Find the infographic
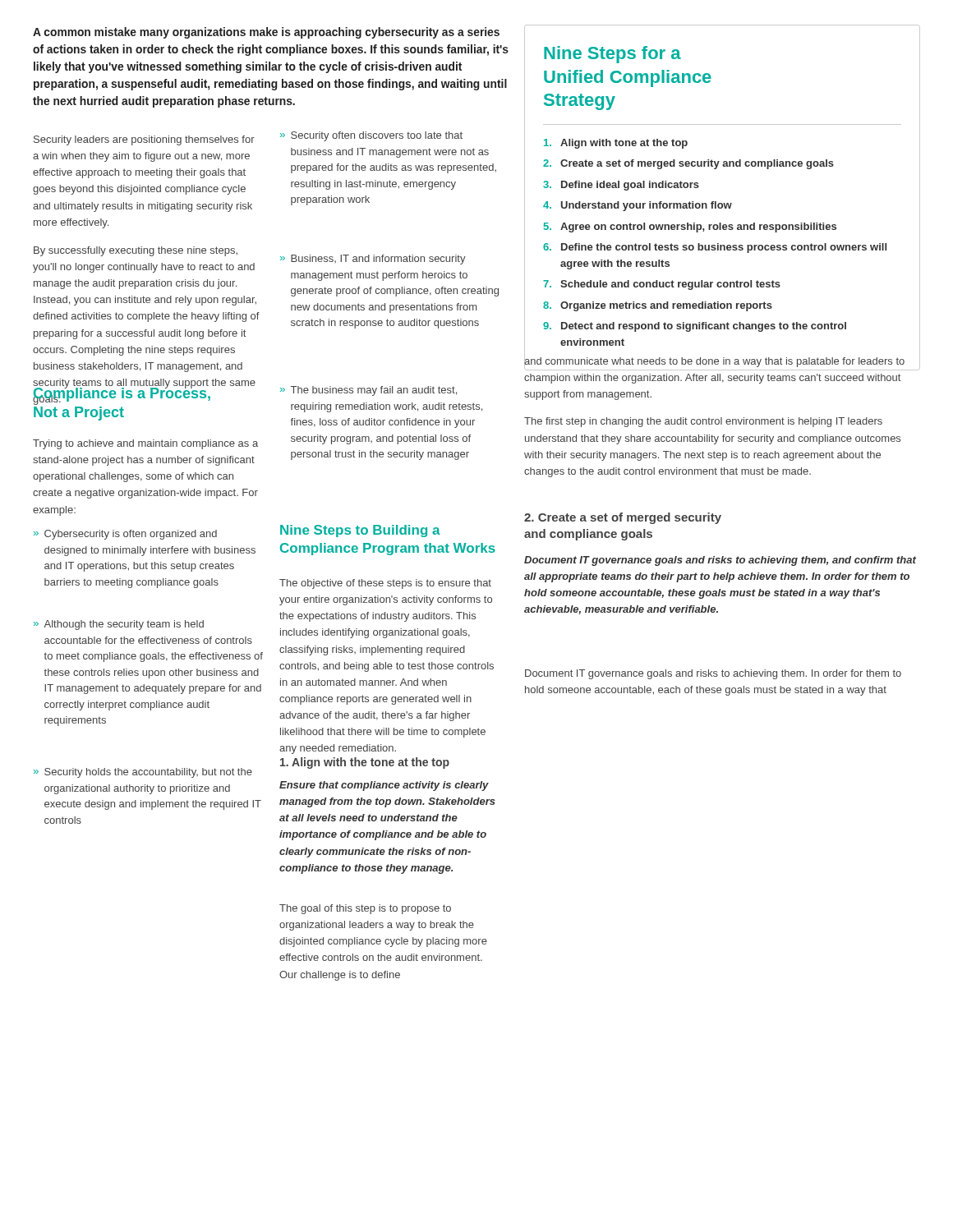The height and width of the screenshot is (1232, 953). 722,198
